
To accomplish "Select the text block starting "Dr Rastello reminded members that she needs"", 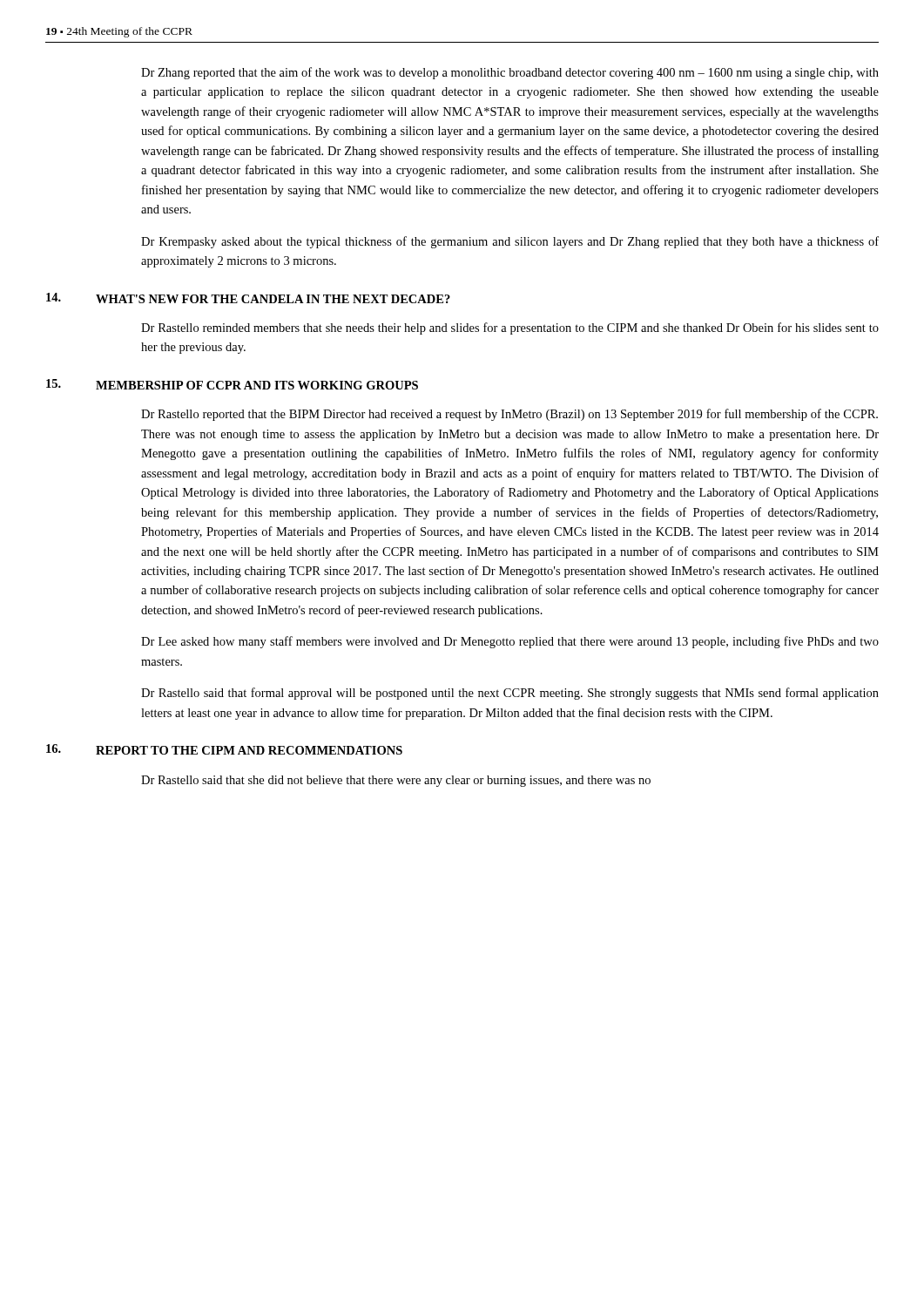I will (510, 337).
